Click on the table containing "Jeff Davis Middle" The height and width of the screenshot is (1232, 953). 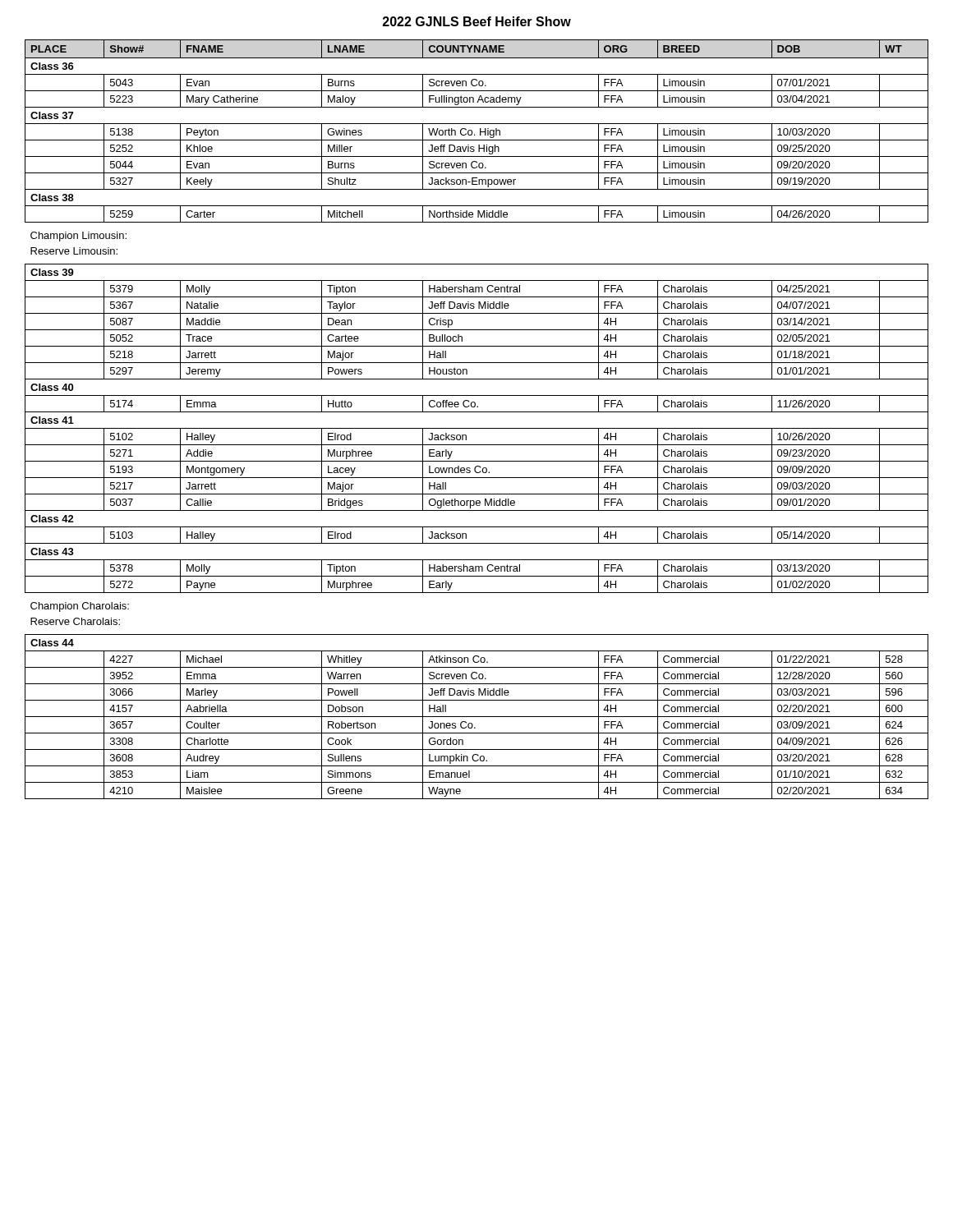click(x=476, y=419)
